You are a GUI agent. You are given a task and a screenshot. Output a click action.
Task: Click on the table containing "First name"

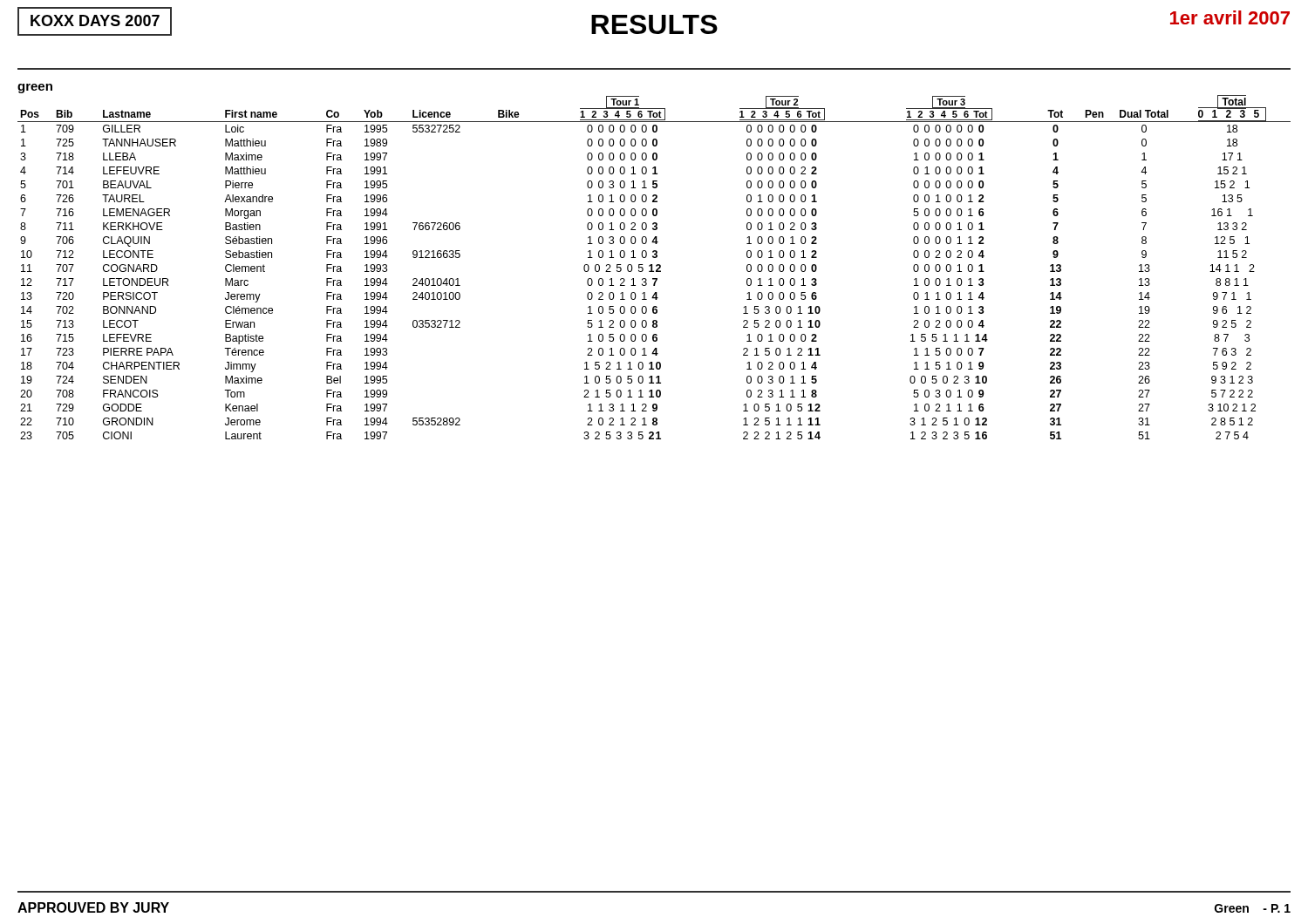point(654,269)
